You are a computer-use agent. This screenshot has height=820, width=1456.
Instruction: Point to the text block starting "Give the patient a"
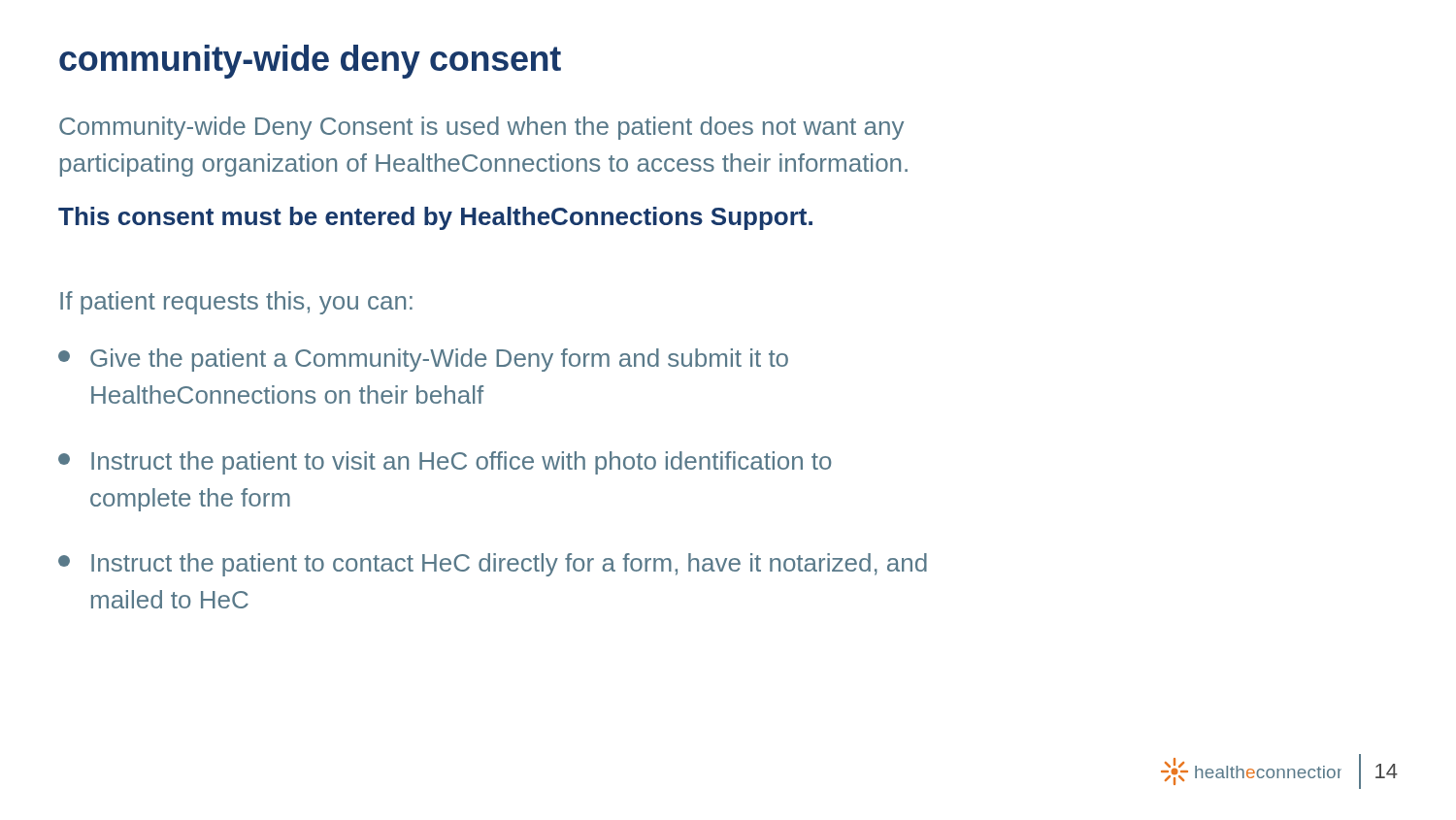click(728, 378)
